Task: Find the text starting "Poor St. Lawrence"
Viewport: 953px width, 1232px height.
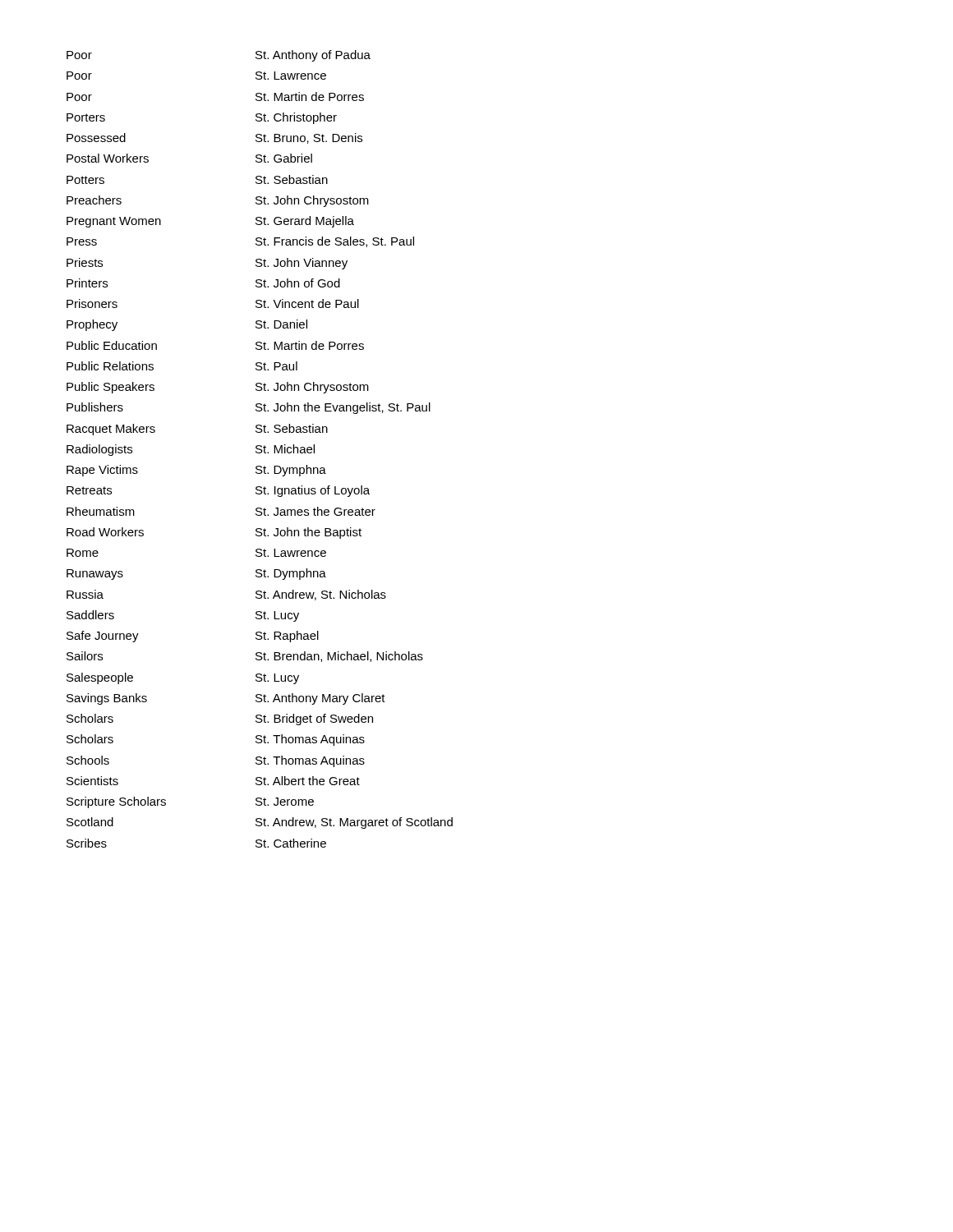Action: pos(77,74)
